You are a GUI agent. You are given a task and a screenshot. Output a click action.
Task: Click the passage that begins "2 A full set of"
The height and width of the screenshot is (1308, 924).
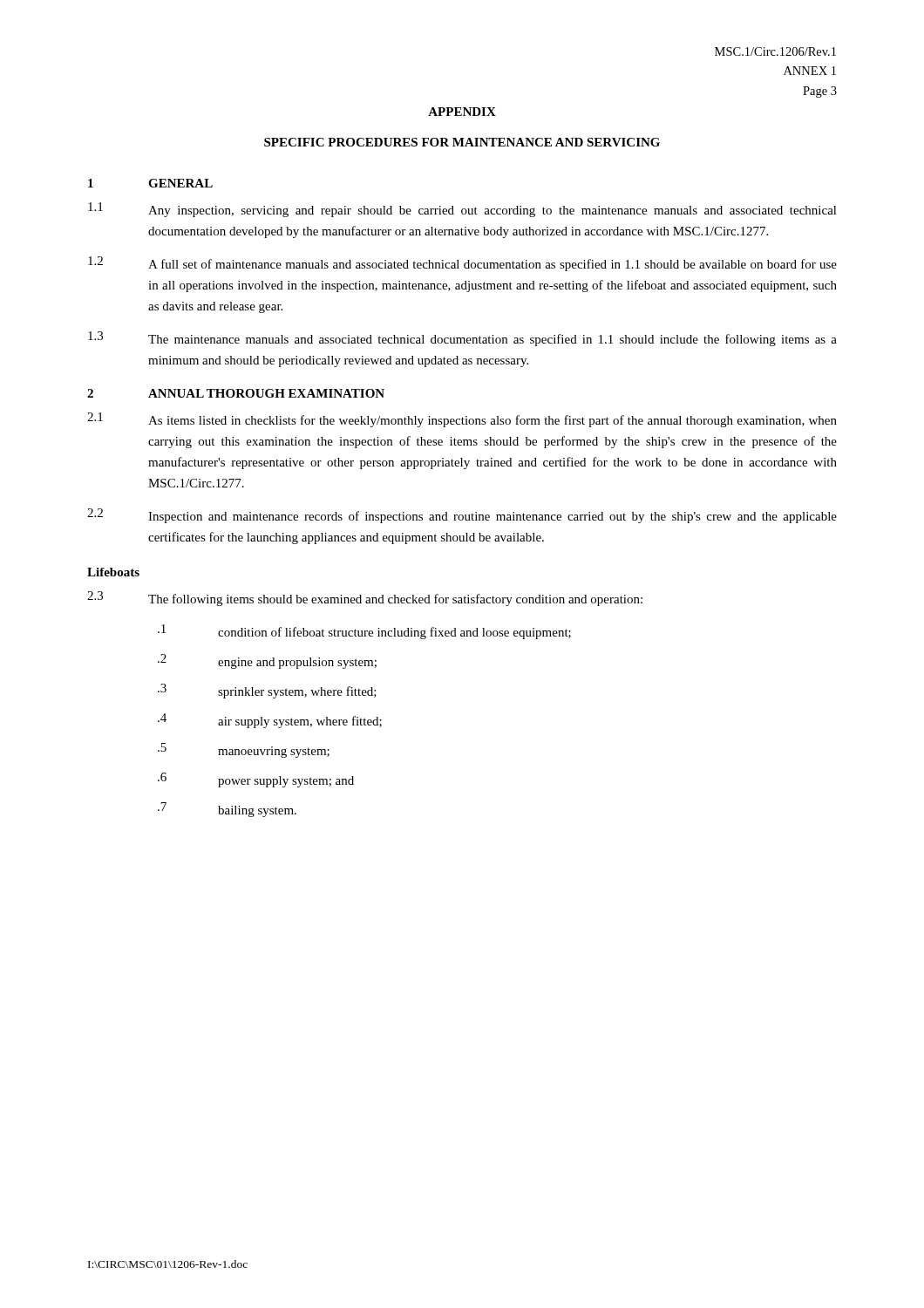coord(462,285)
